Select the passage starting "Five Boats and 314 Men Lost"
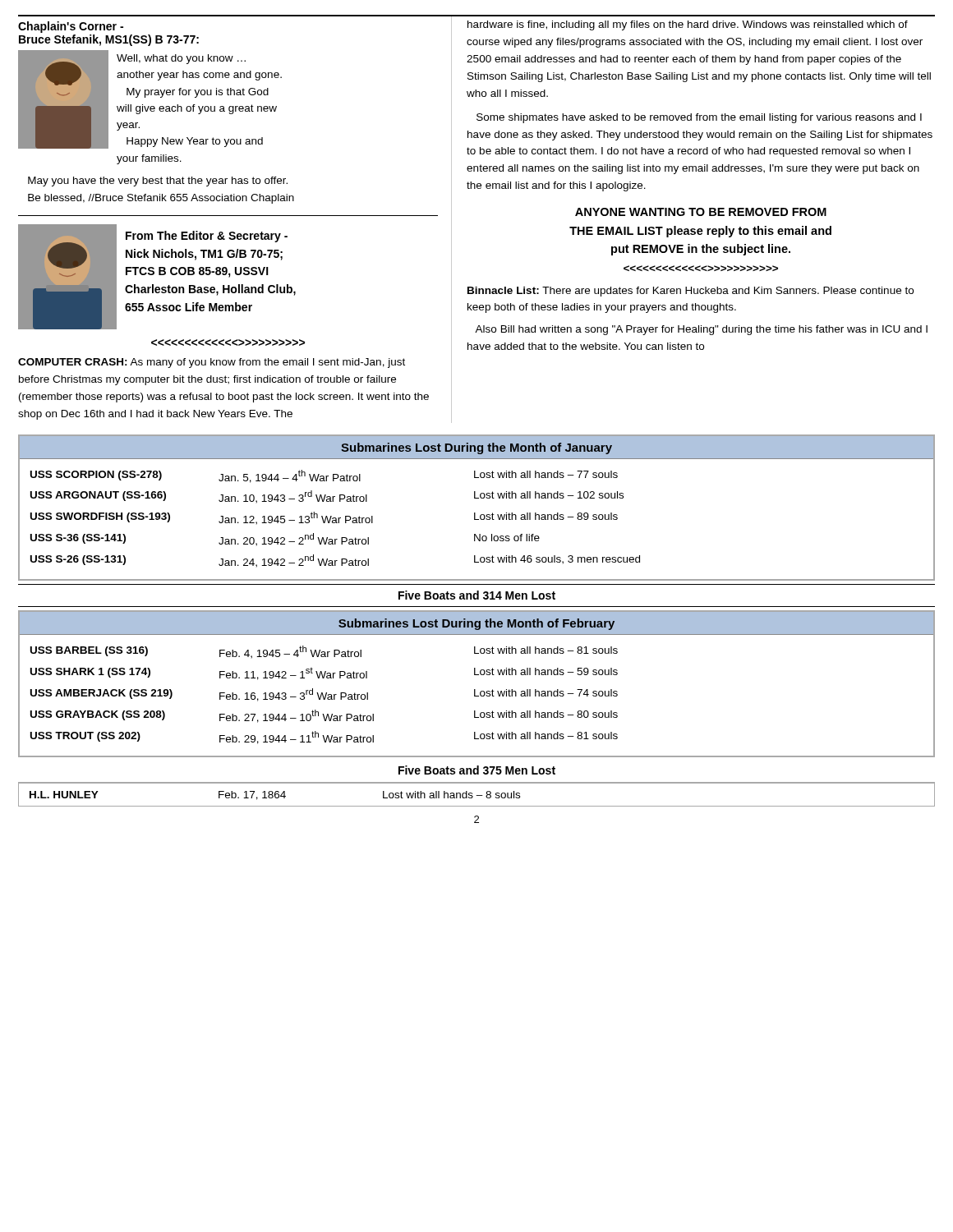This screenshot has height=1232, width=953. click(476, 596)
